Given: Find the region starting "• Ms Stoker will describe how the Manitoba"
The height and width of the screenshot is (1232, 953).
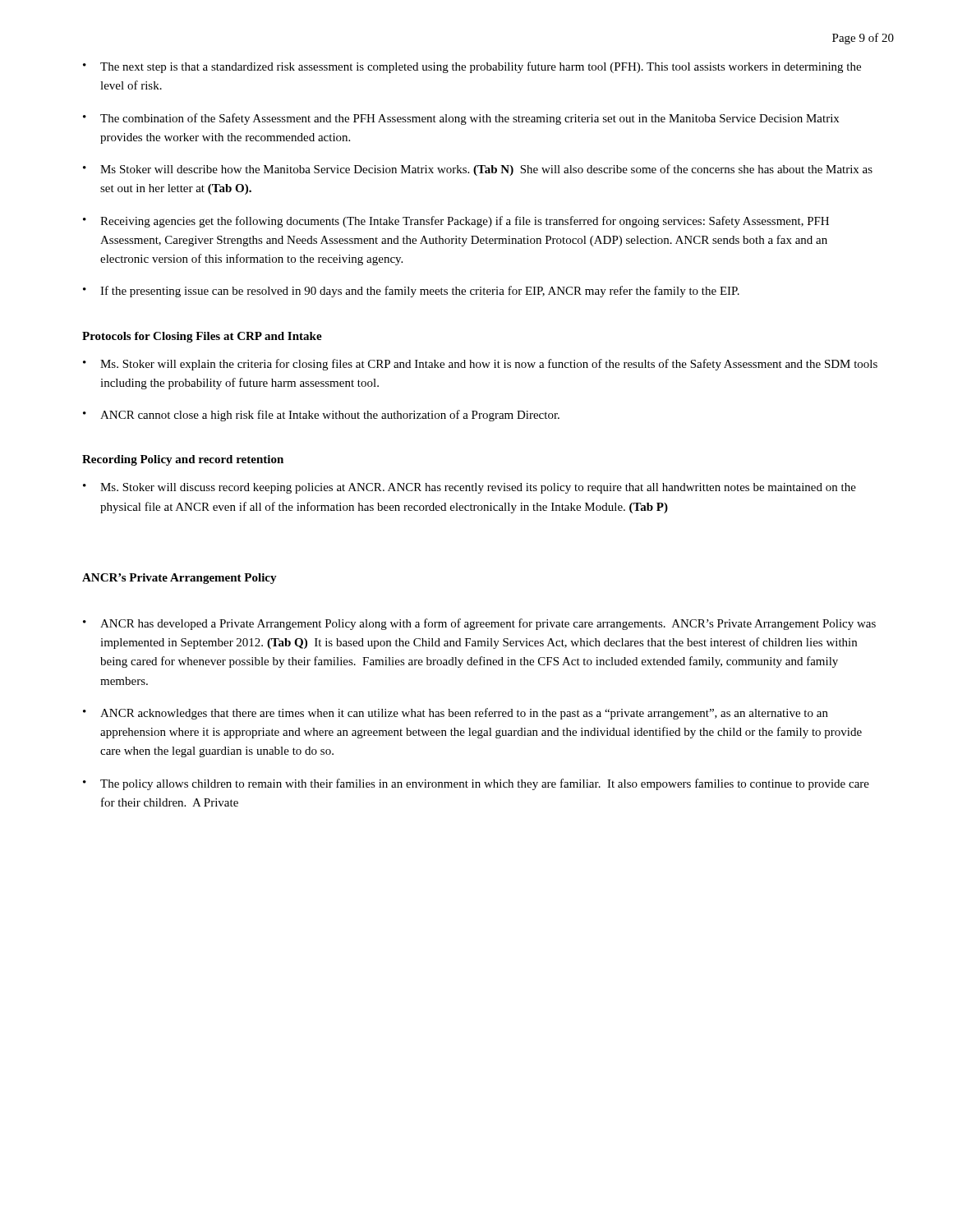Looking at the screenshot, I should point(481,179).
